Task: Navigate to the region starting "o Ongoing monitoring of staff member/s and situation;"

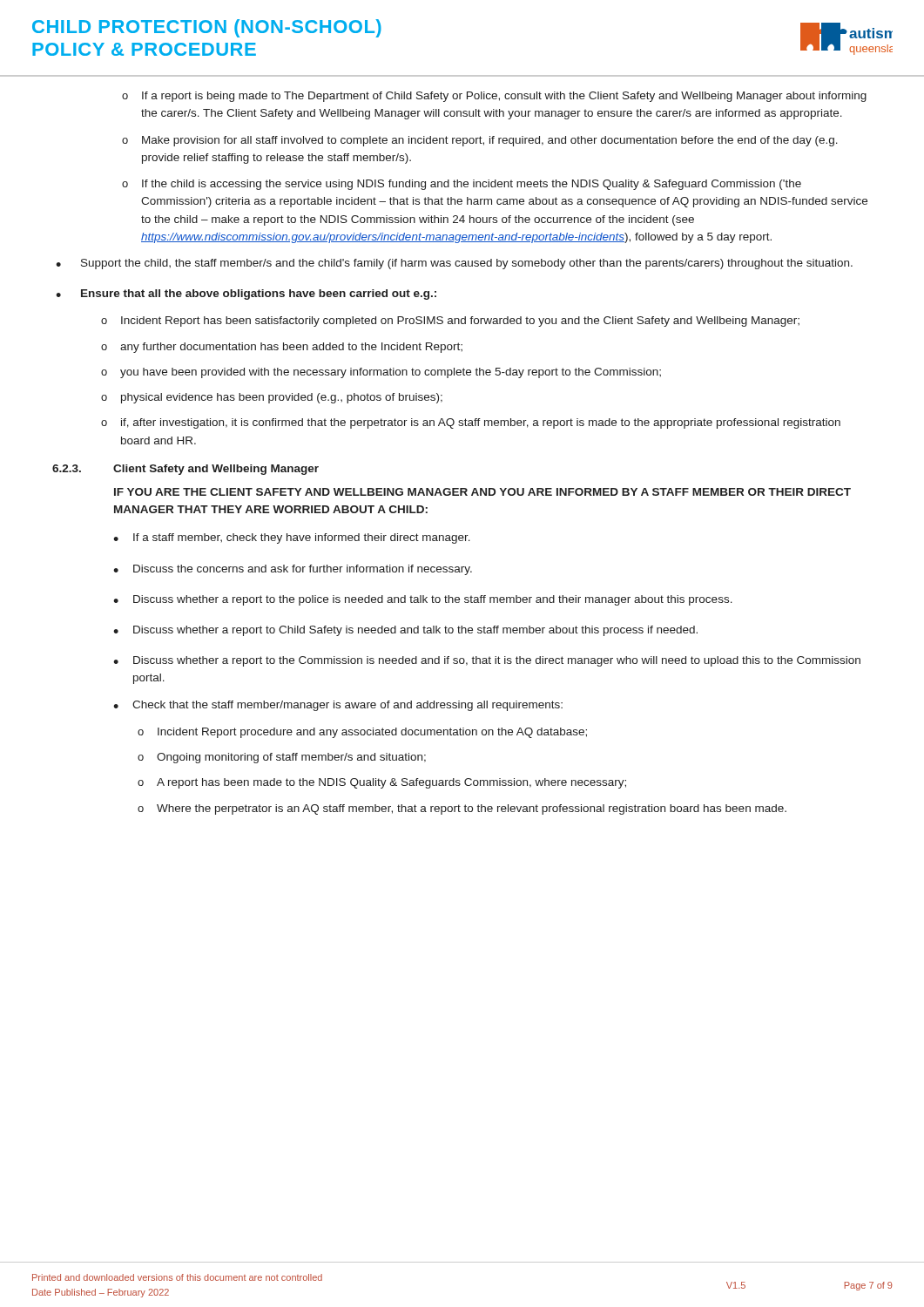Action: tap(282, 758)
